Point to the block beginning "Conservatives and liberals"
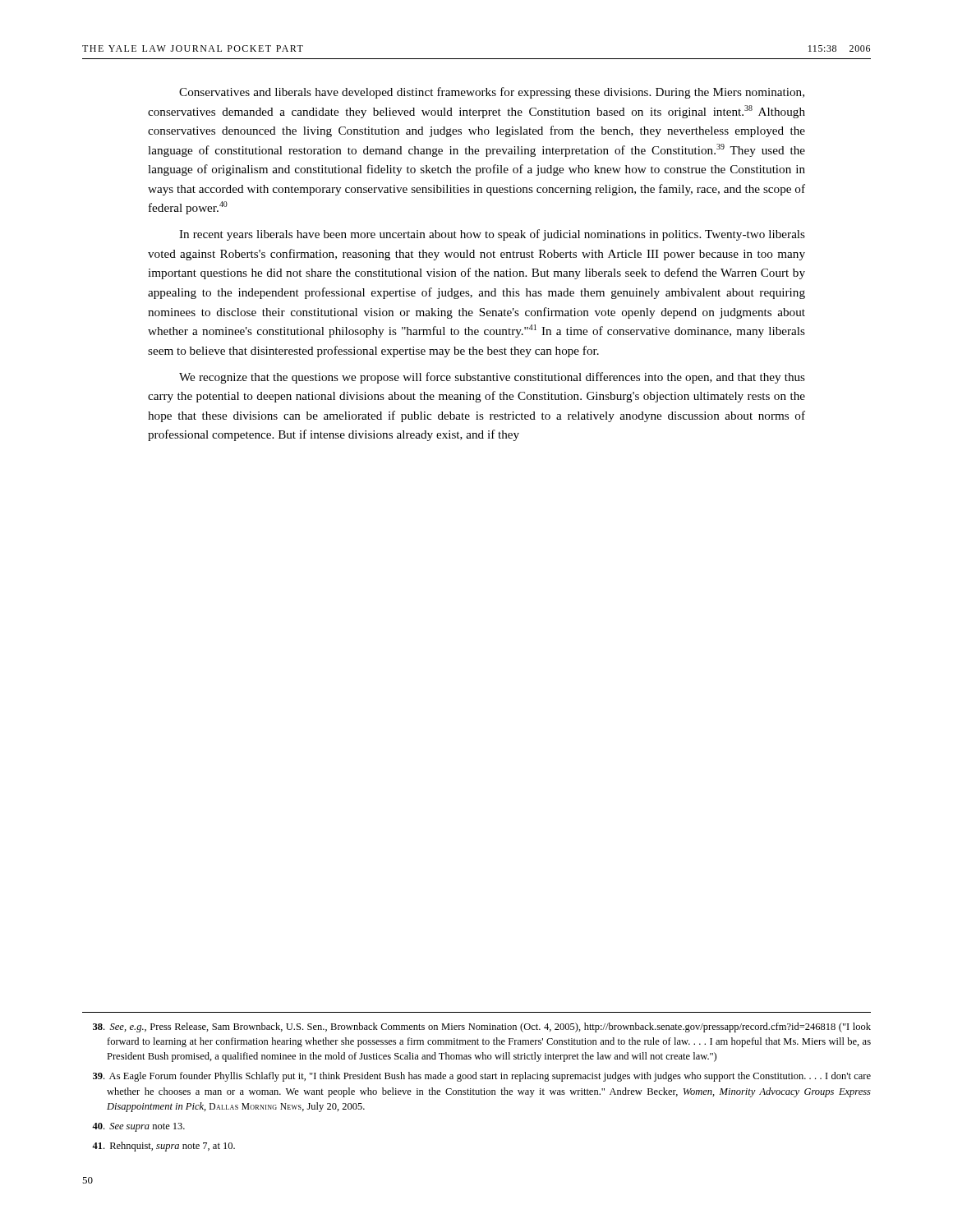This screenshot has width=953, height=1232. coord(476,150)
